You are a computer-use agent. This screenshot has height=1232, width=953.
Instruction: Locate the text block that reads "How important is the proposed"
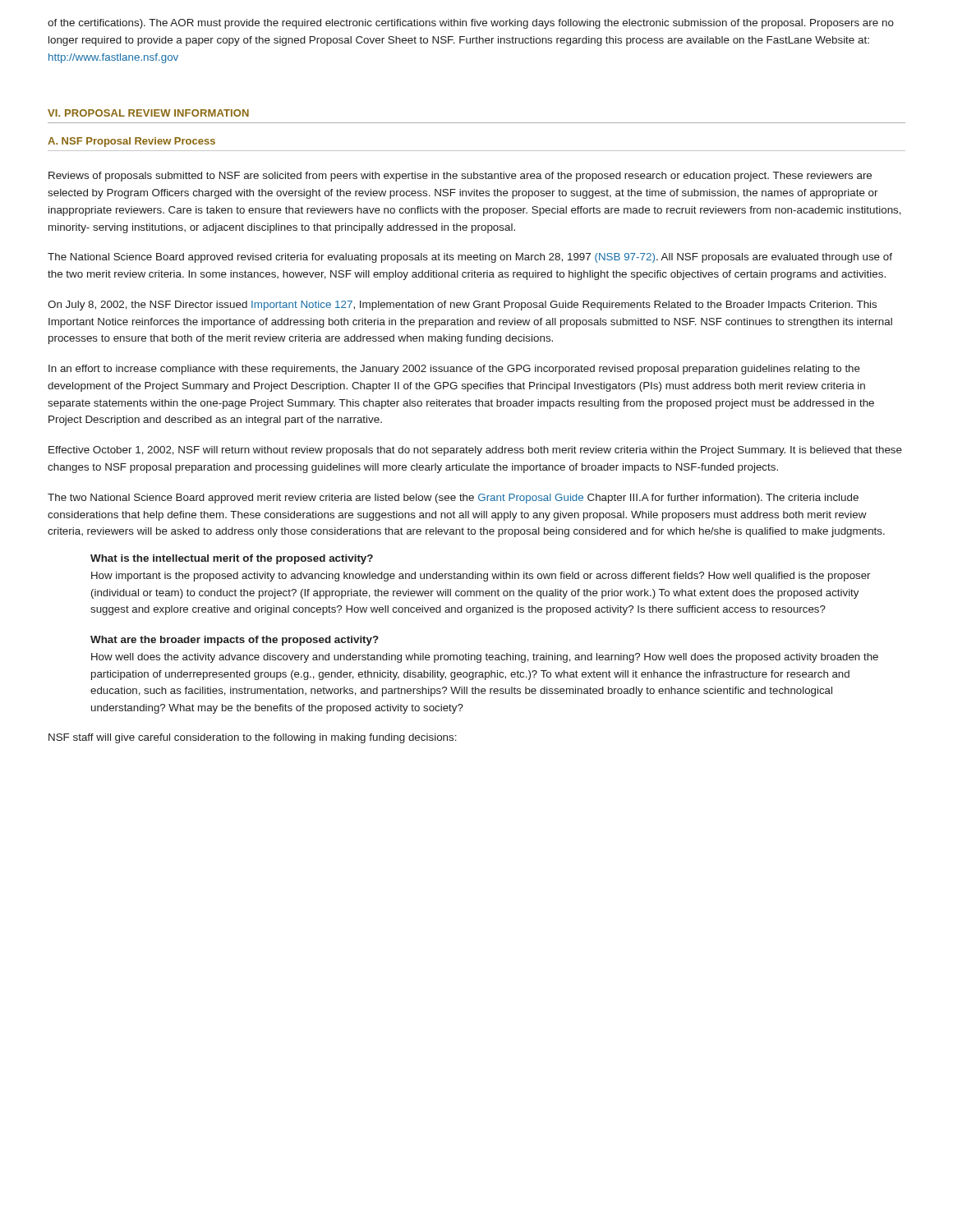pos(480,592)
